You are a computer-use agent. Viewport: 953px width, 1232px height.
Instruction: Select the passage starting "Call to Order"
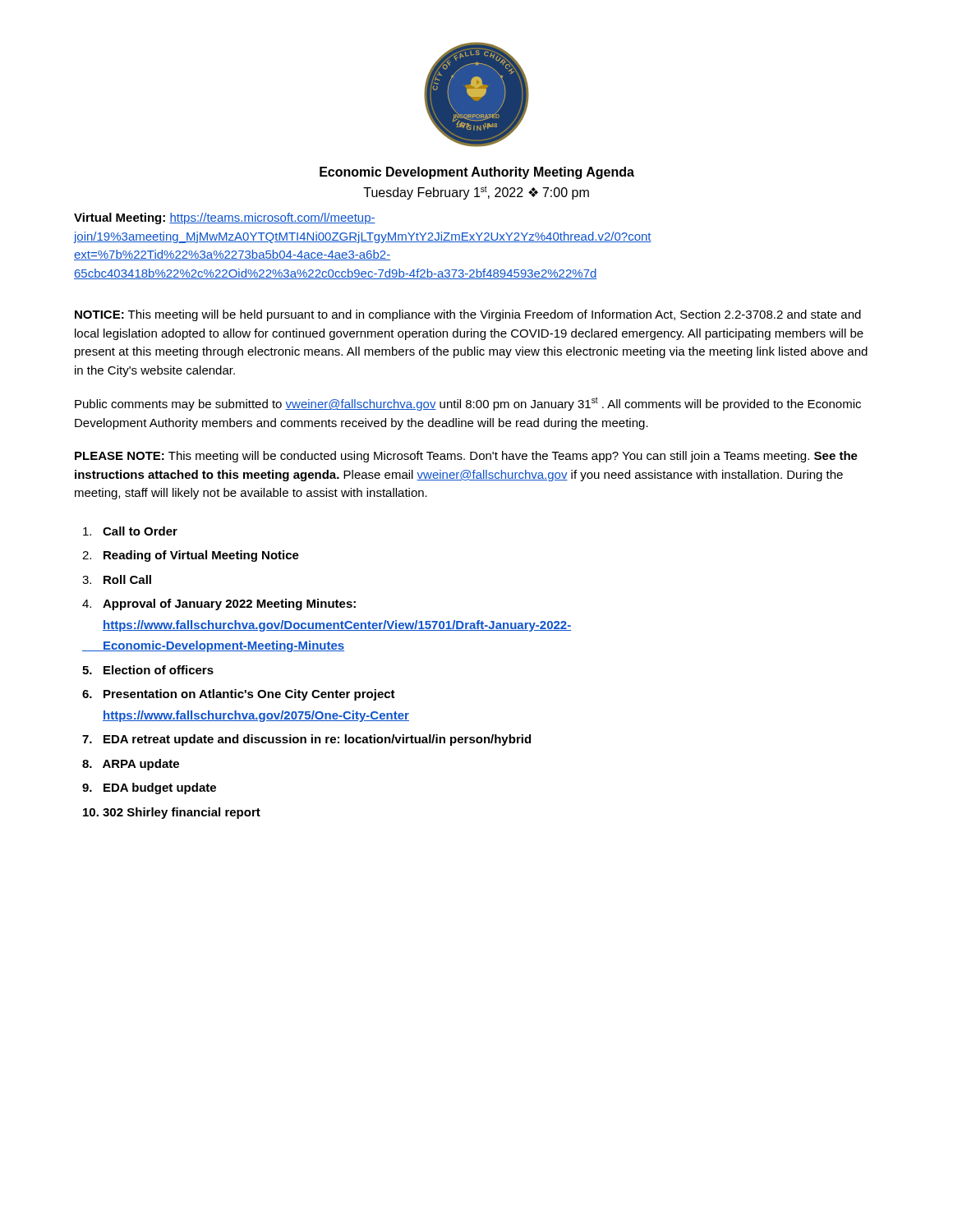click(130, 531)
